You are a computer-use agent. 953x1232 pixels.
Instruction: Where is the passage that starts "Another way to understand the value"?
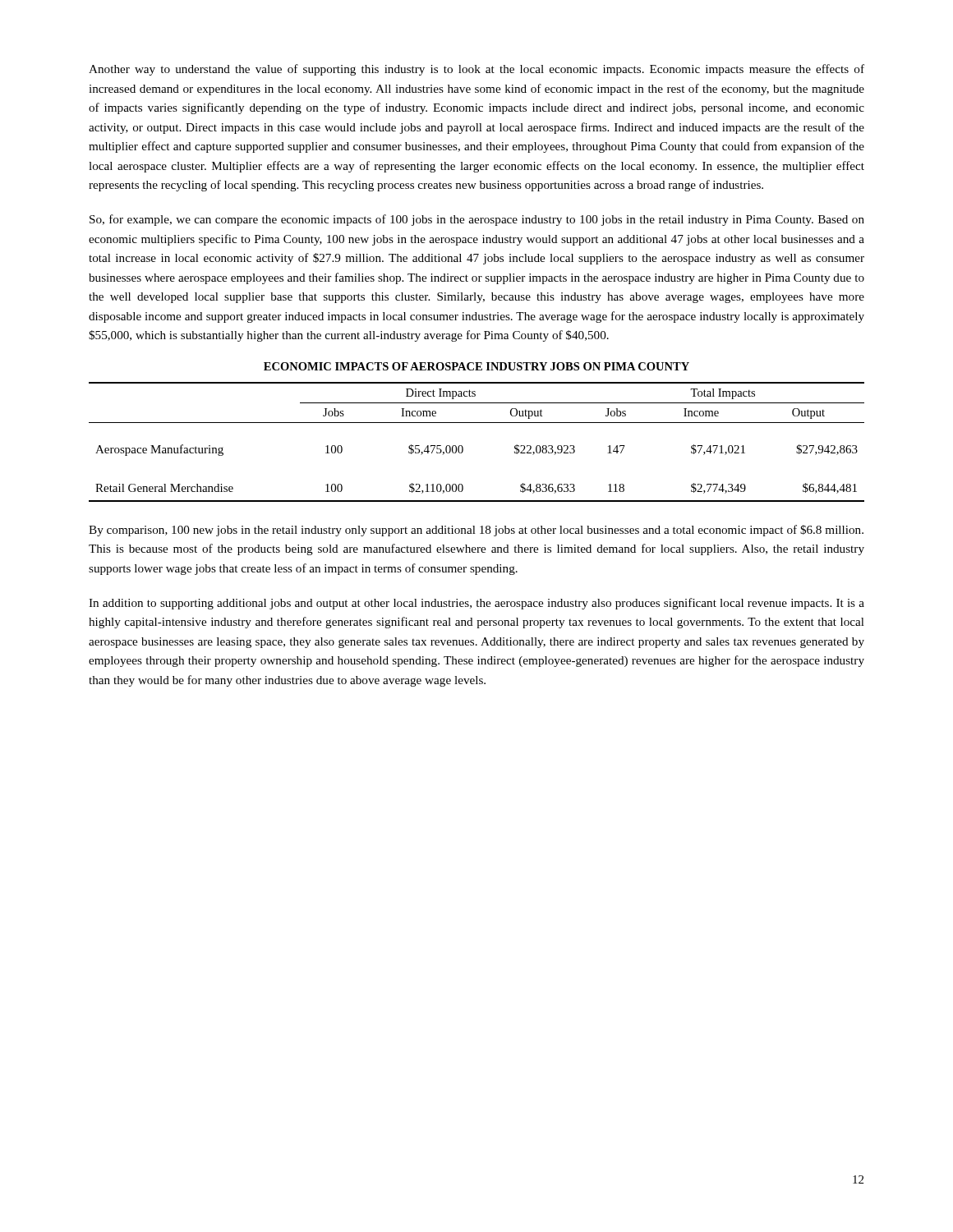[x=476, y=127]
